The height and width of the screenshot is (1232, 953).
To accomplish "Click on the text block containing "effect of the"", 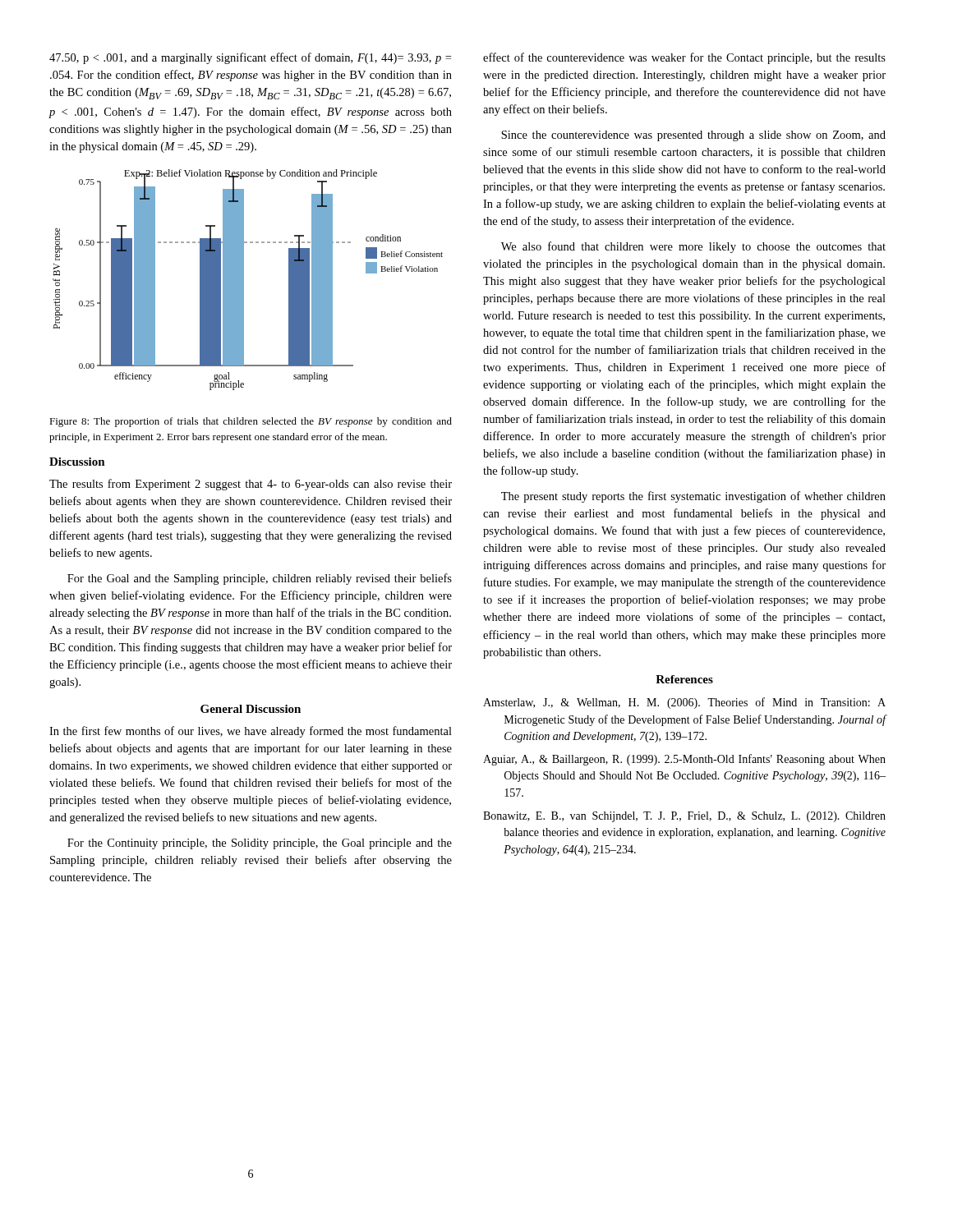I will [x=684, y=355].
